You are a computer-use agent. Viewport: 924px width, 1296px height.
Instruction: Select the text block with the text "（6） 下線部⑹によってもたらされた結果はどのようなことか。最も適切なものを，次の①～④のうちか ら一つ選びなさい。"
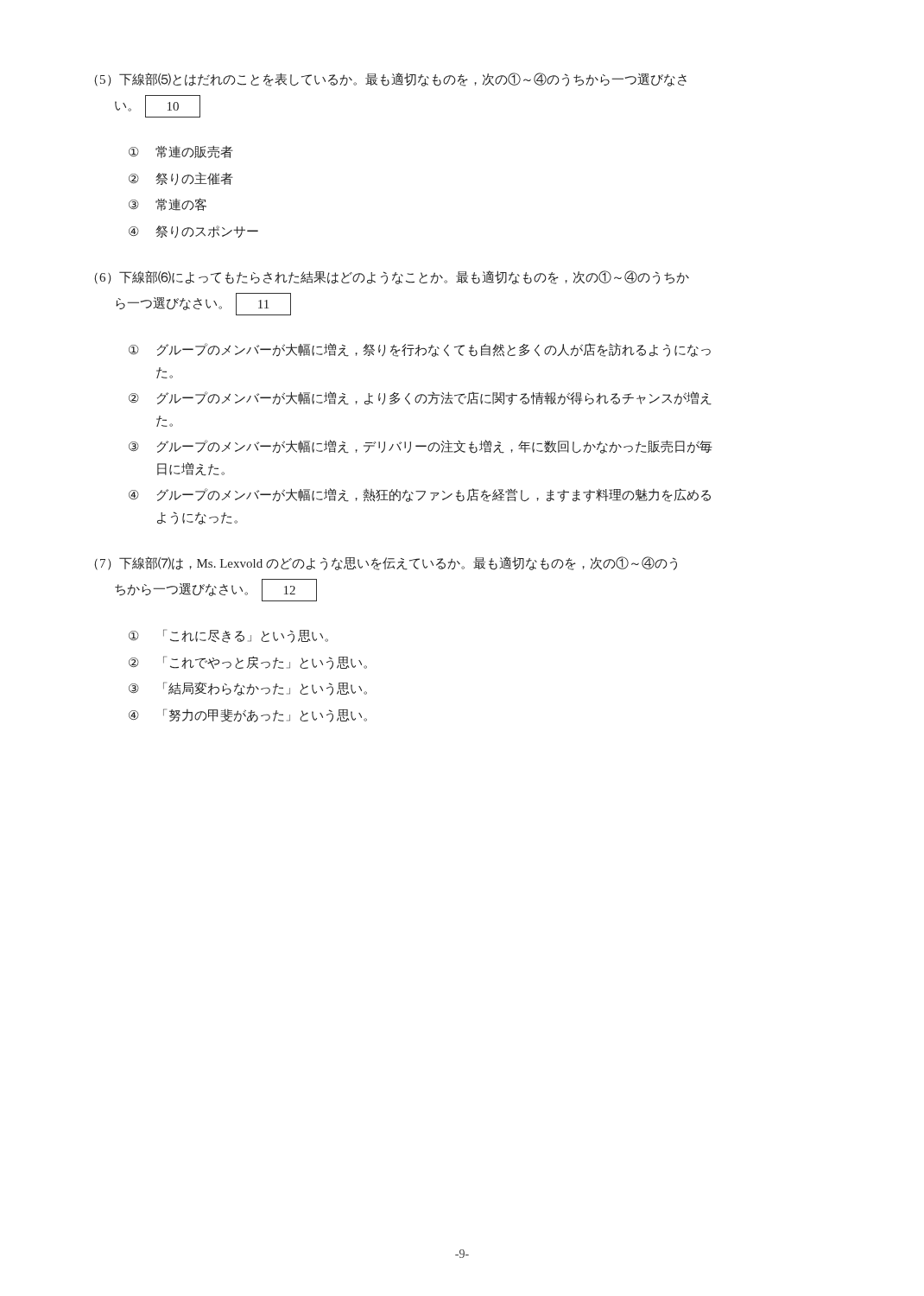pyautogui.click(x=462, y=291)
